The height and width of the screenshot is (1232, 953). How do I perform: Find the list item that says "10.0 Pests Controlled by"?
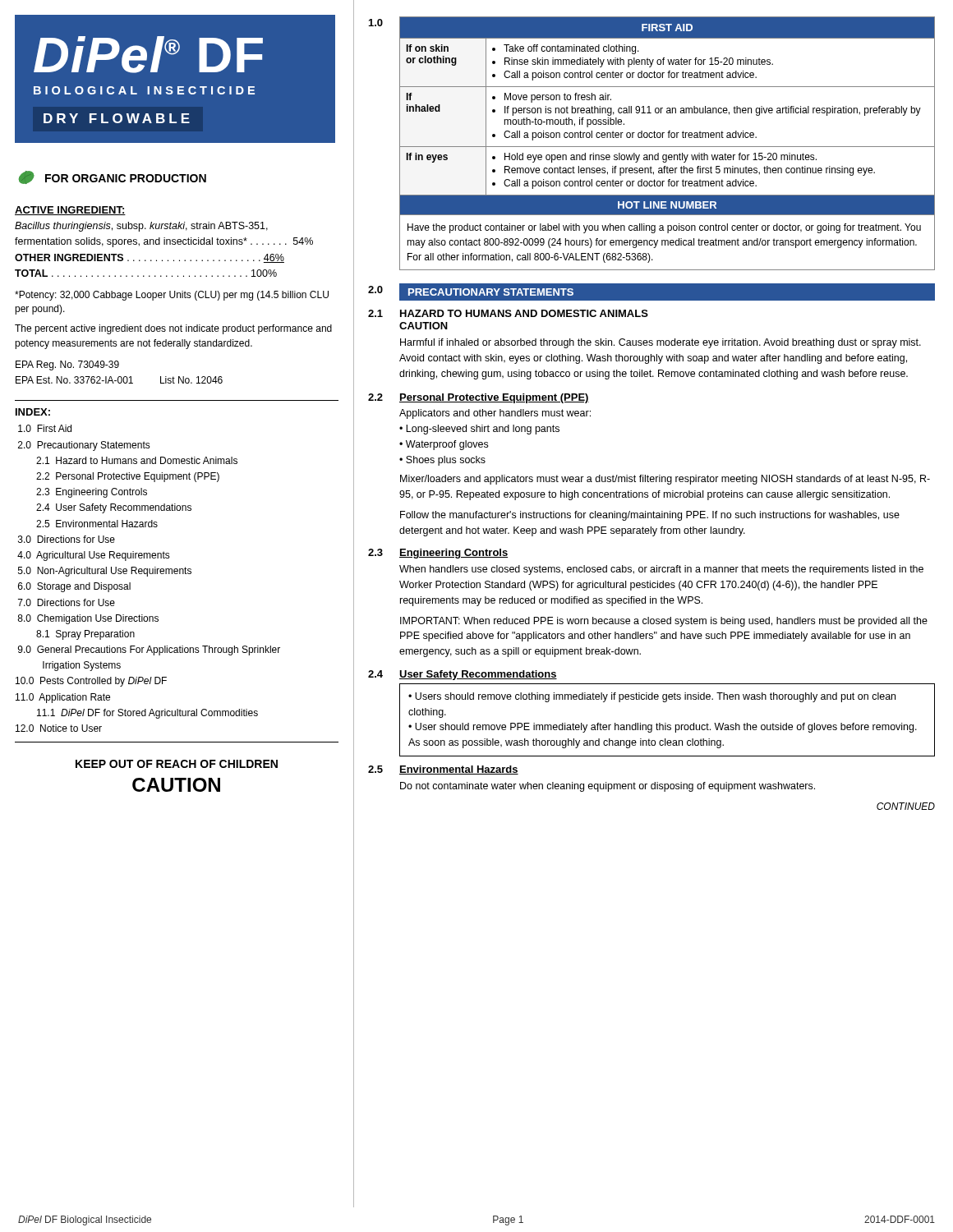(x=91, y=681)
